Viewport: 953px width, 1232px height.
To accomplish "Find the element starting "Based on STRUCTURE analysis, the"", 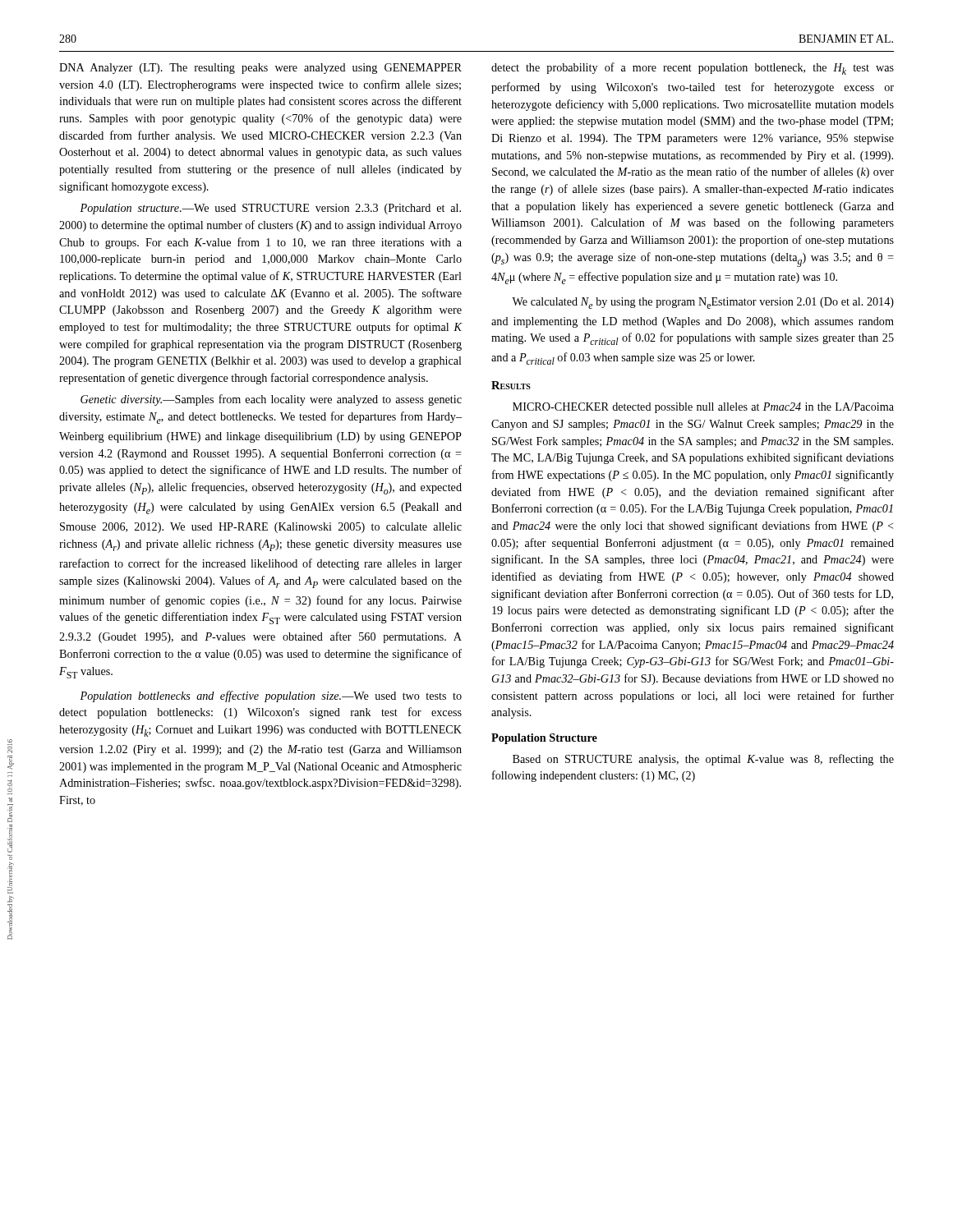I will pyautogui.click(x=693, y=767).
